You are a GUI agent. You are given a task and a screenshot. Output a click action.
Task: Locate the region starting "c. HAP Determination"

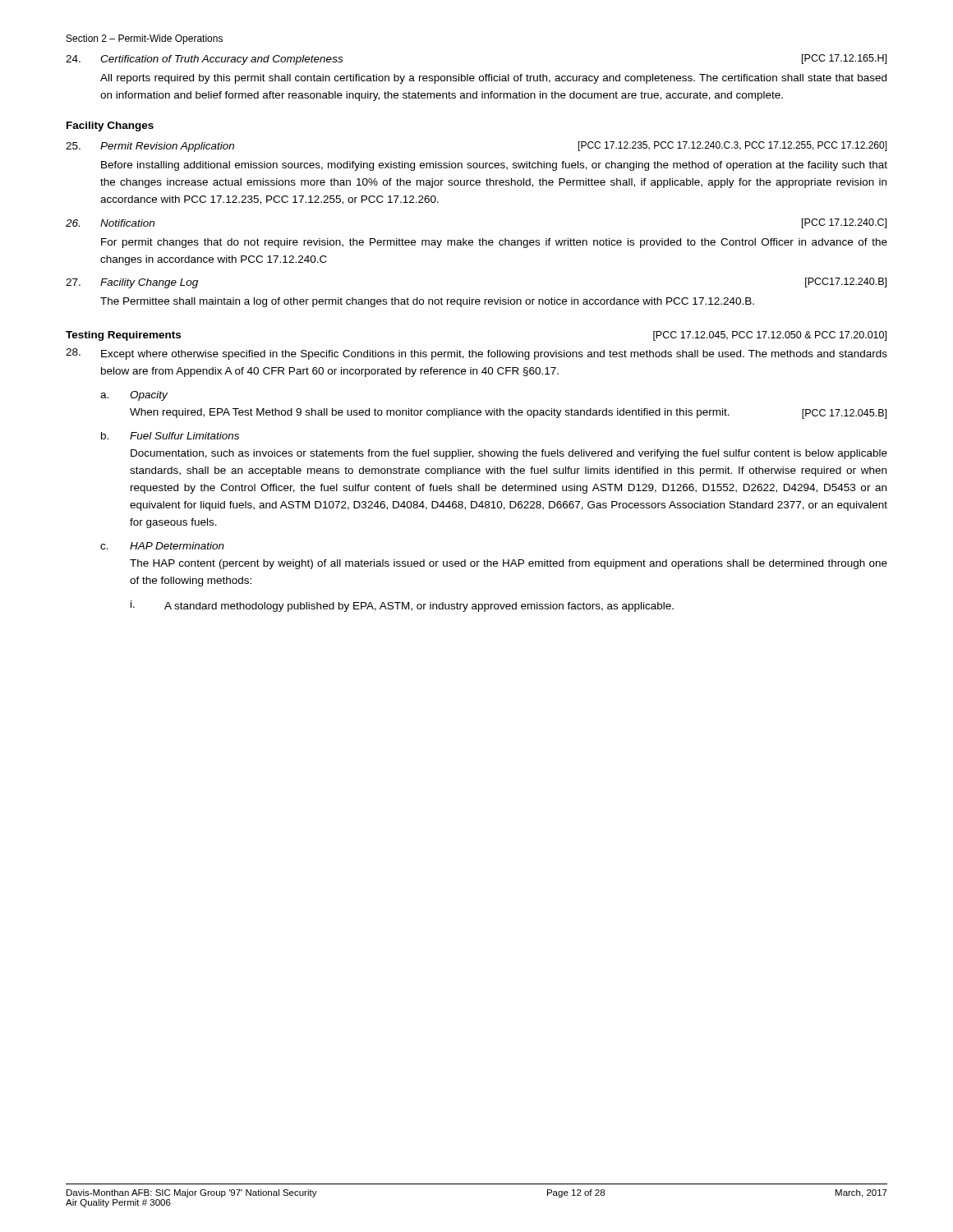click(x=162, y=546)
